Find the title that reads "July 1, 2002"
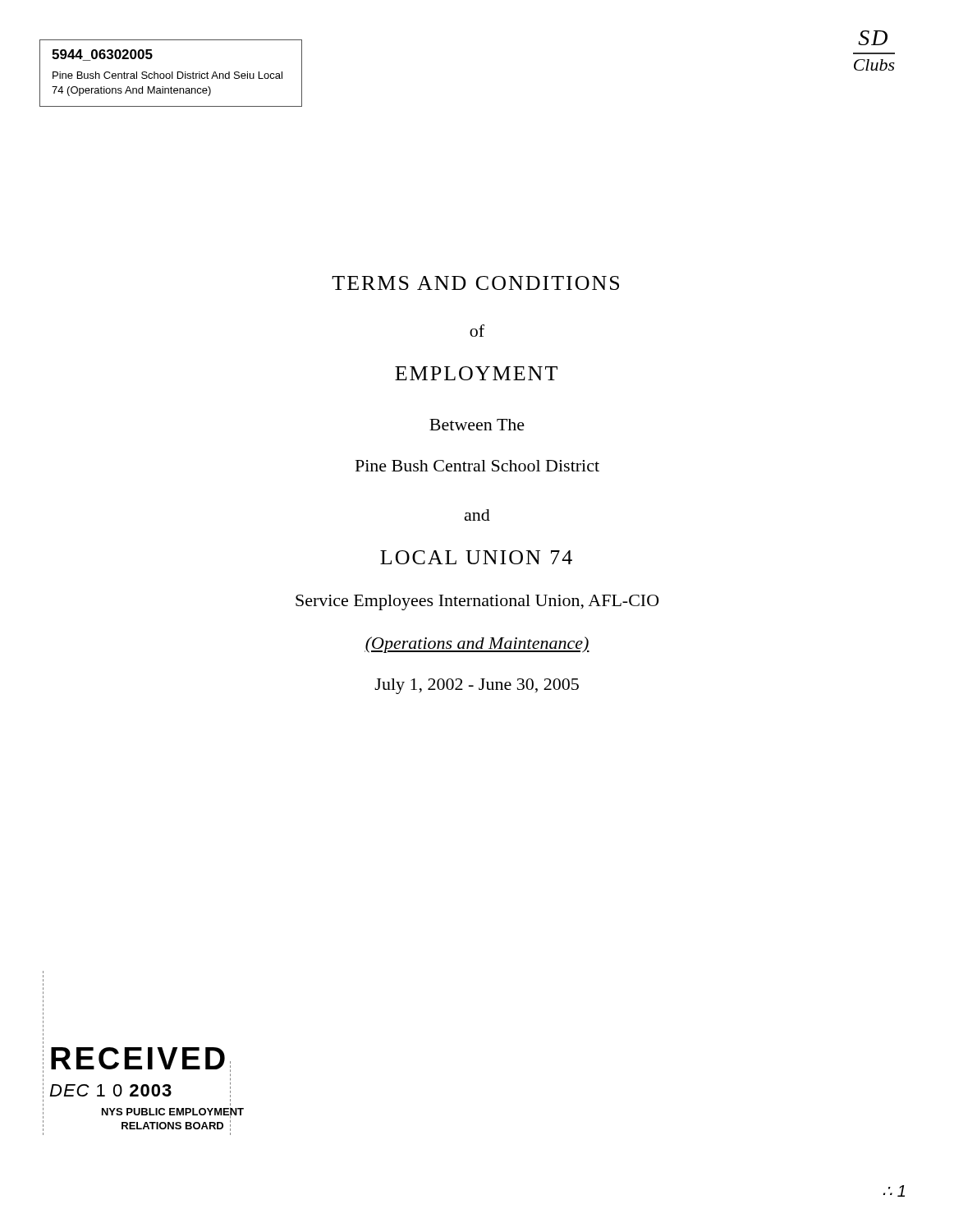 click(x=477, y=684)
